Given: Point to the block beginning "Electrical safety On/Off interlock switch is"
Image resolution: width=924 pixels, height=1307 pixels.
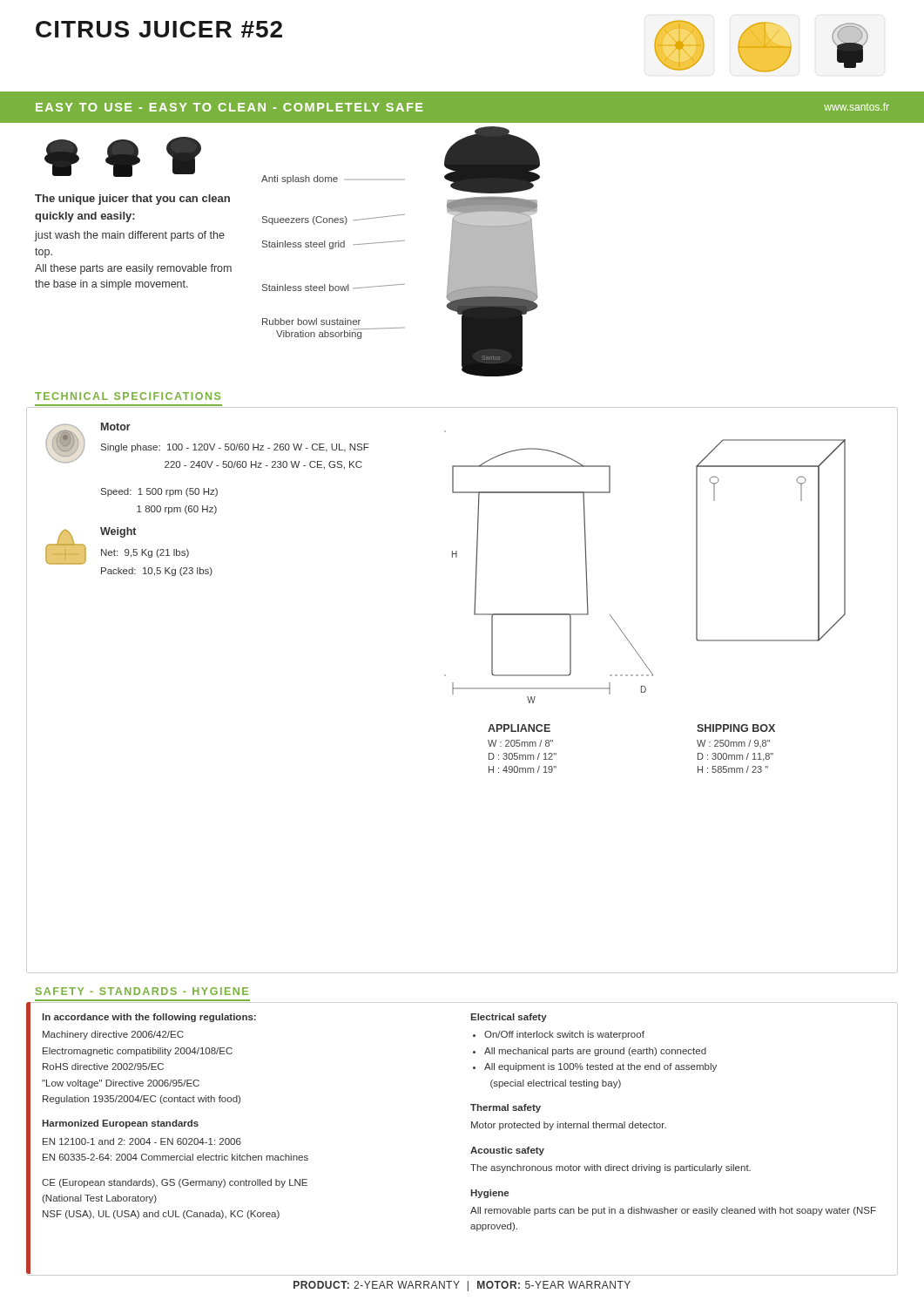Looking at the screenshot, I should [676, 1050].
